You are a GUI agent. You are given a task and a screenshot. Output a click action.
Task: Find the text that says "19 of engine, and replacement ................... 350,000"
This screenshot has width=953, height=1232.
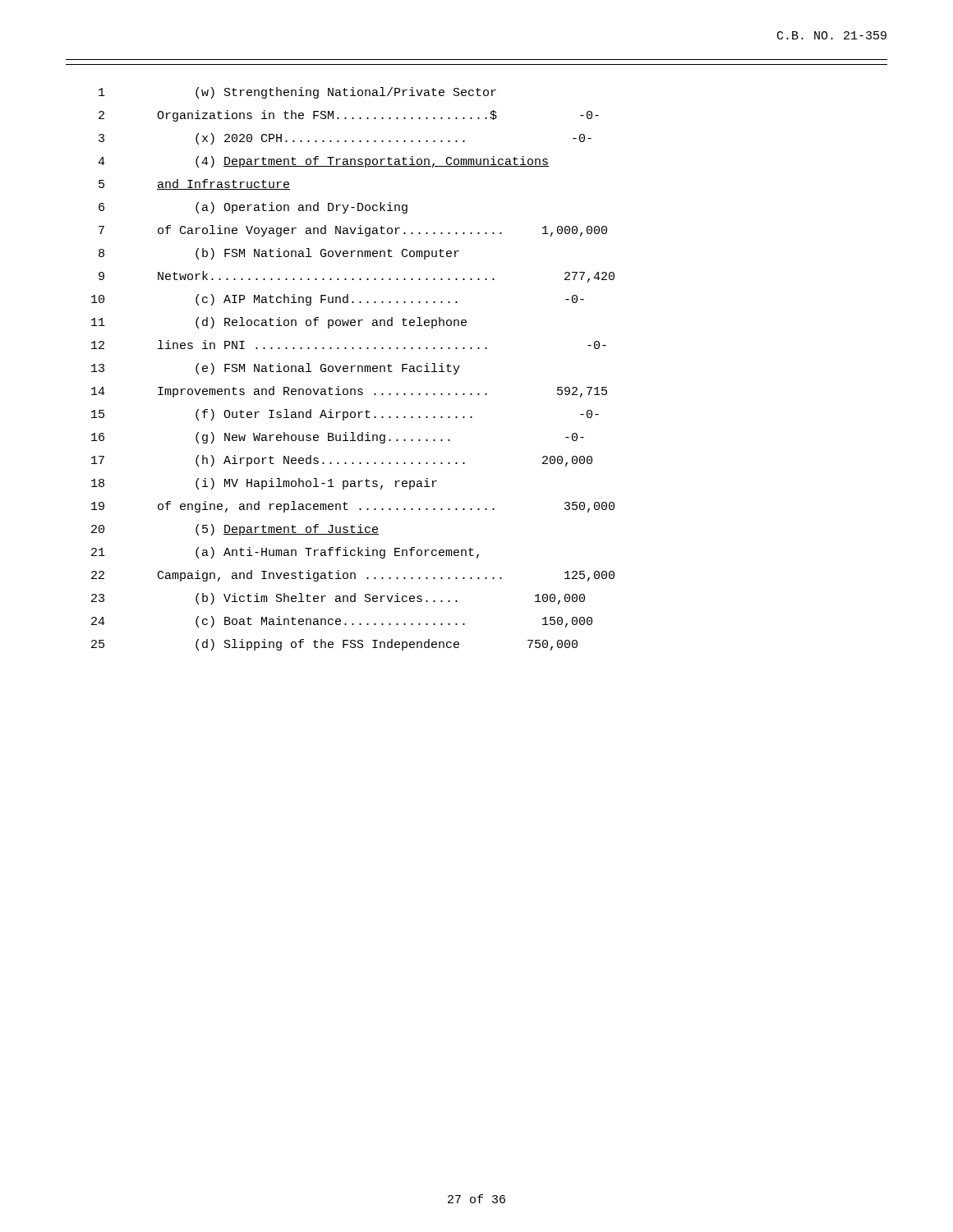click(476, 508)
